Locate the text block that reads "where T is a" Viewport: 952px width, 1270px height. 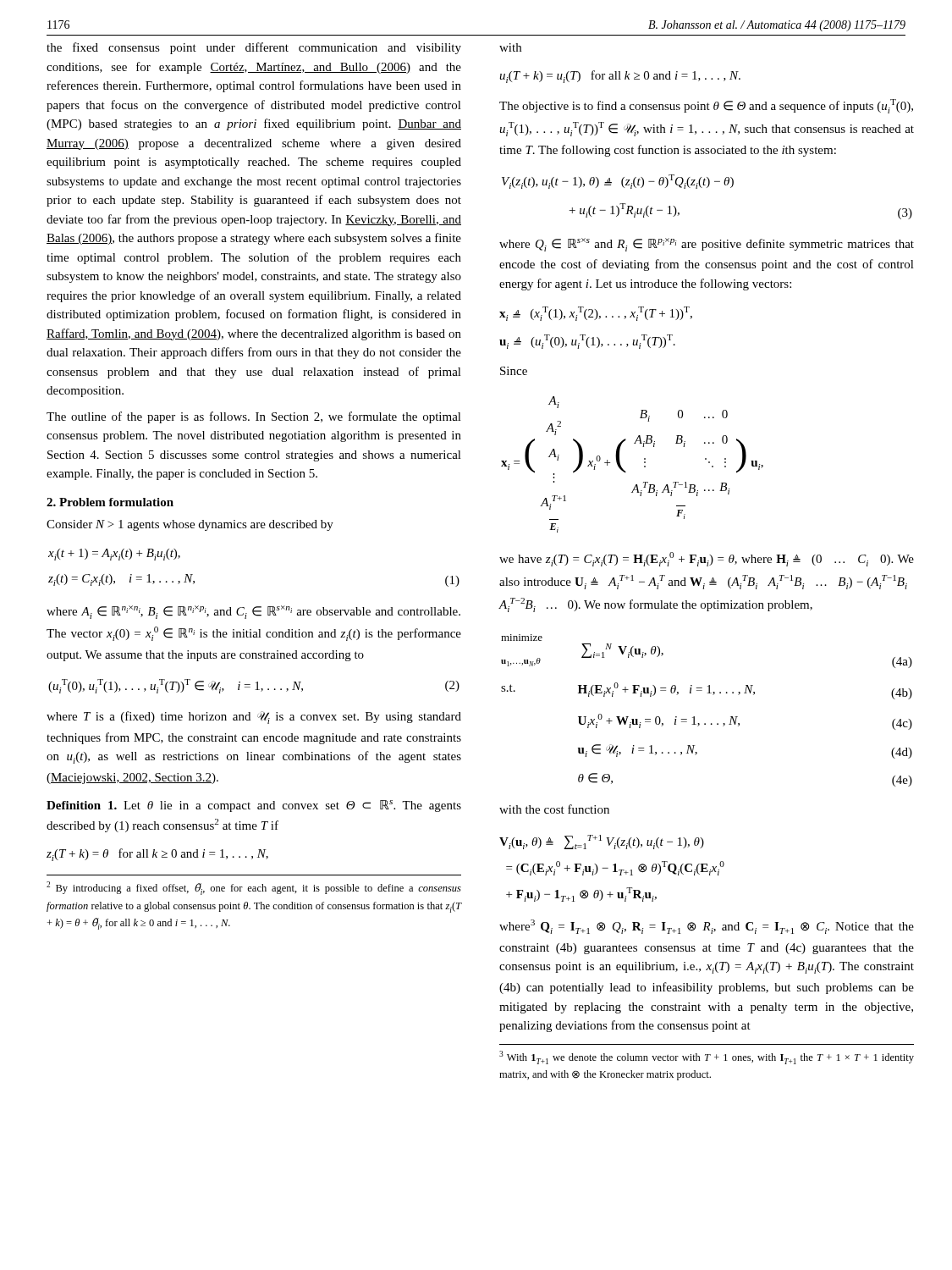click(x=254, y=747)
